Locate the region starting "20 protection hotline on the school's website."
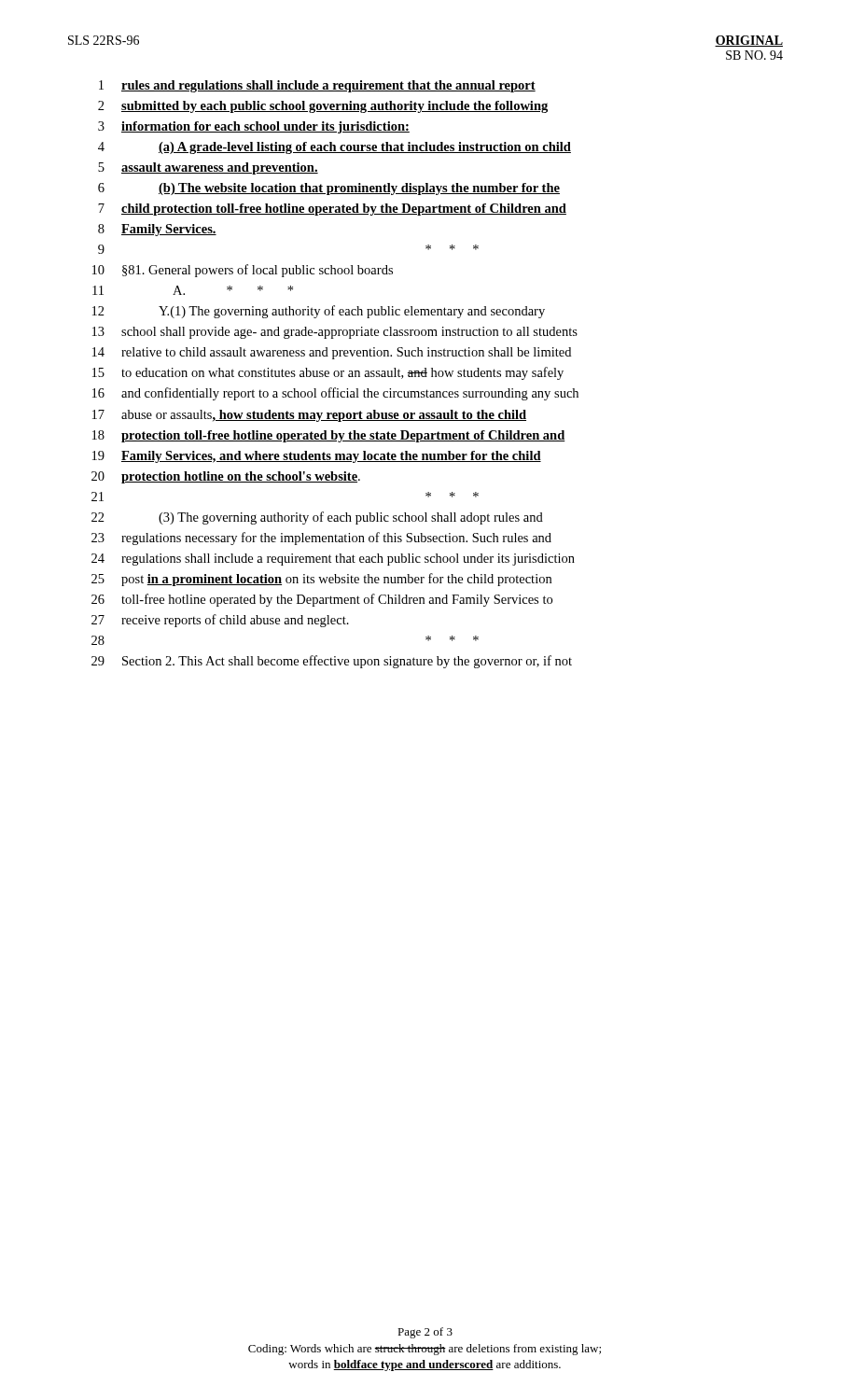 point(226,477)
